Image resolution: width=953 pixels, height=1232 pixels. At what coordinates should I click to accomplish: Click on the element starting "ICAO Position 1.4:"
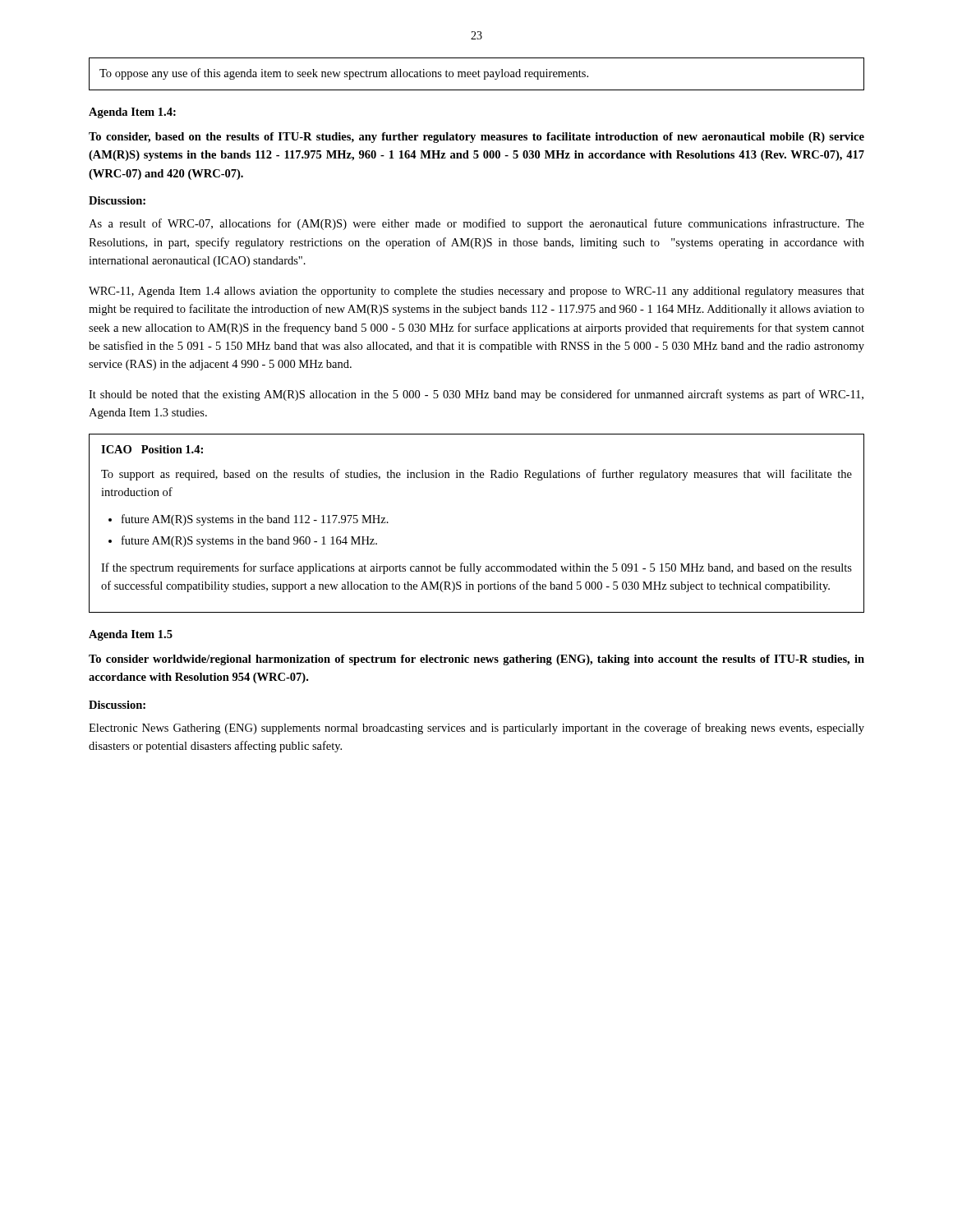click(x=152, y=449)
